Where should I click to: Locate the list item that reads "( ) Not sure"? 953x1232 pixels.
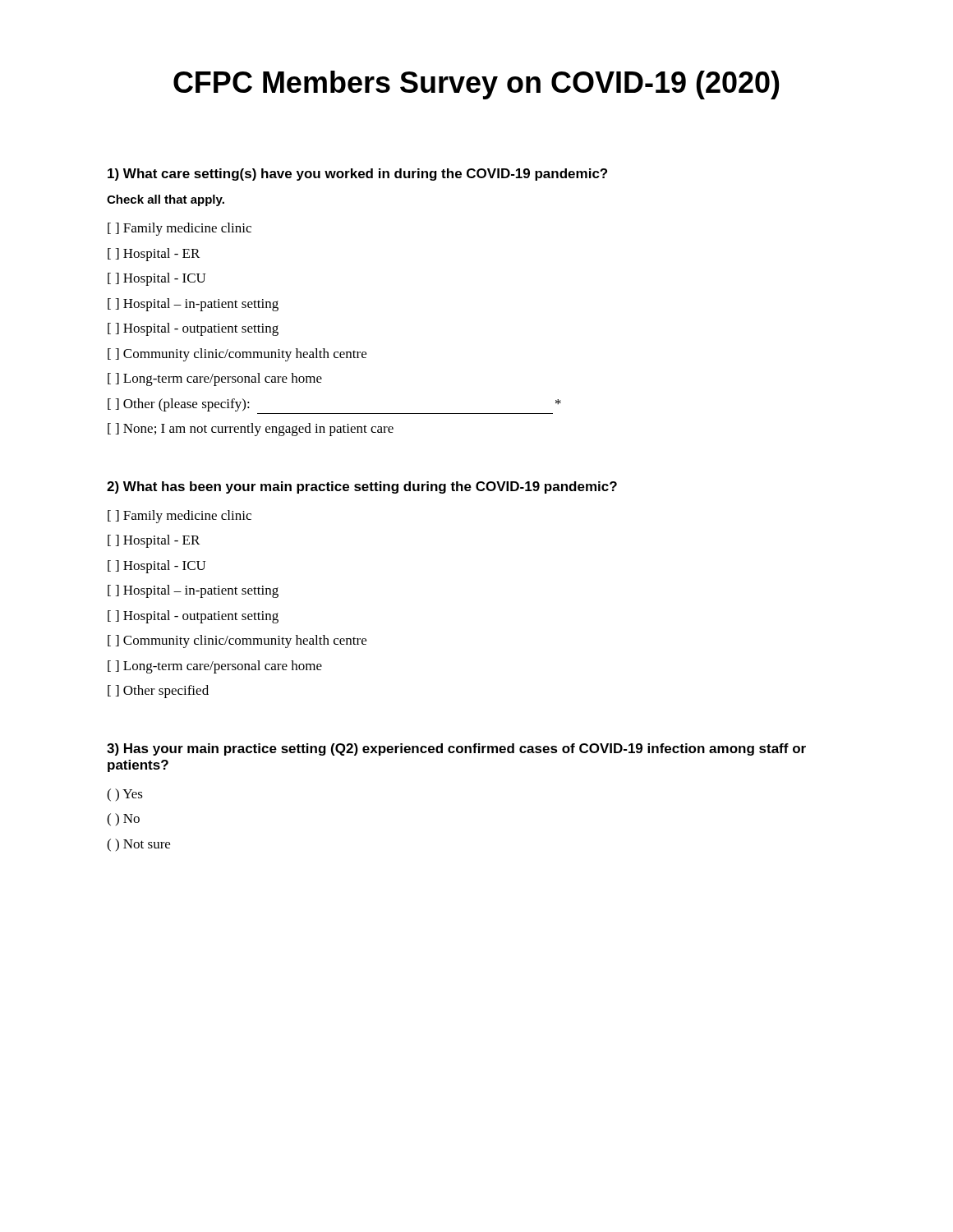(139, 843)
